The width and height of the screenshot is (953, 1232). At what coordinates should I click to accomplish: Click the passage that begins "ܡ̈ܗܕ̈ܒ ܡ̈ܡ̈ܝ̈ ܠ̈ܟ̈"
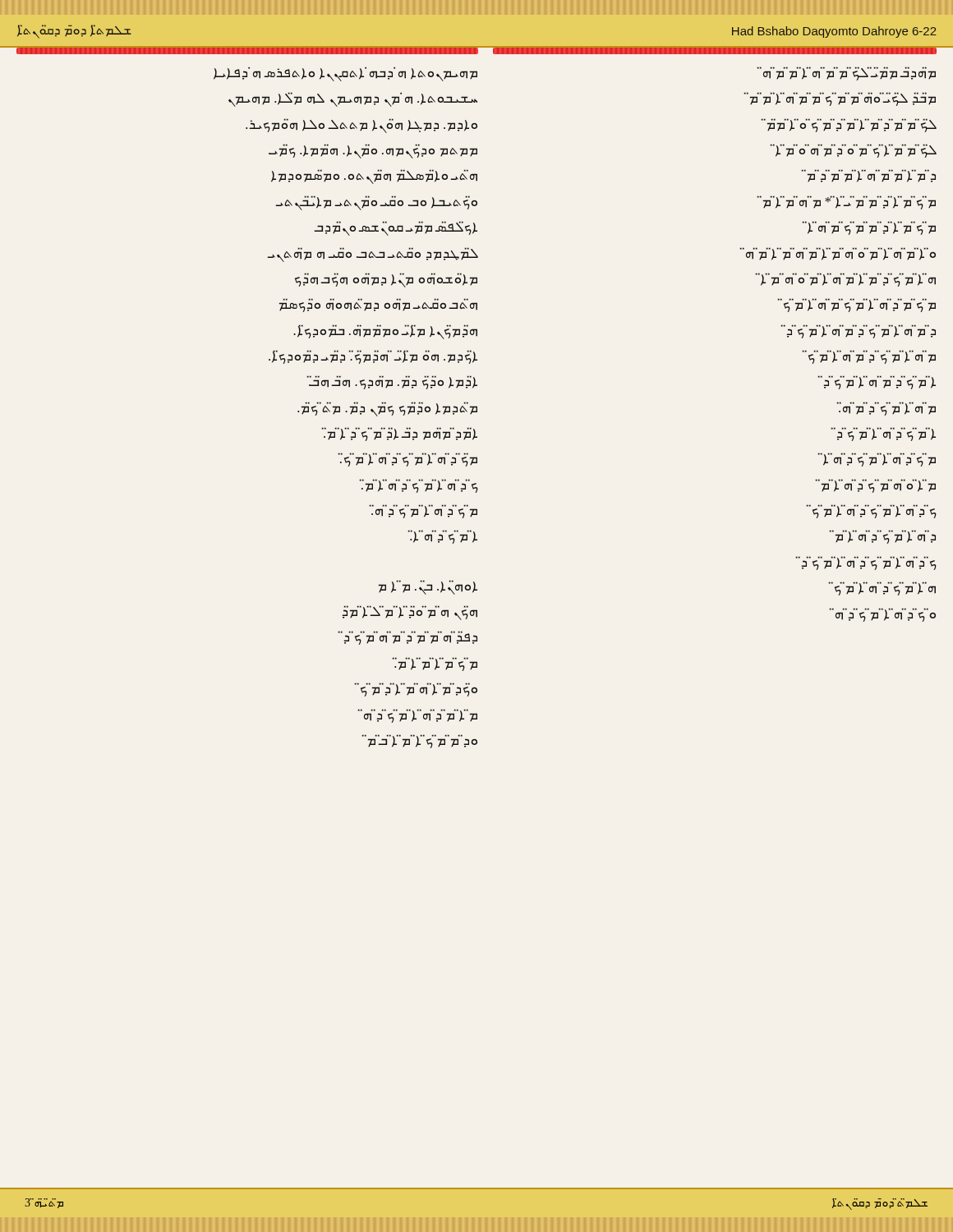[715, 51]
